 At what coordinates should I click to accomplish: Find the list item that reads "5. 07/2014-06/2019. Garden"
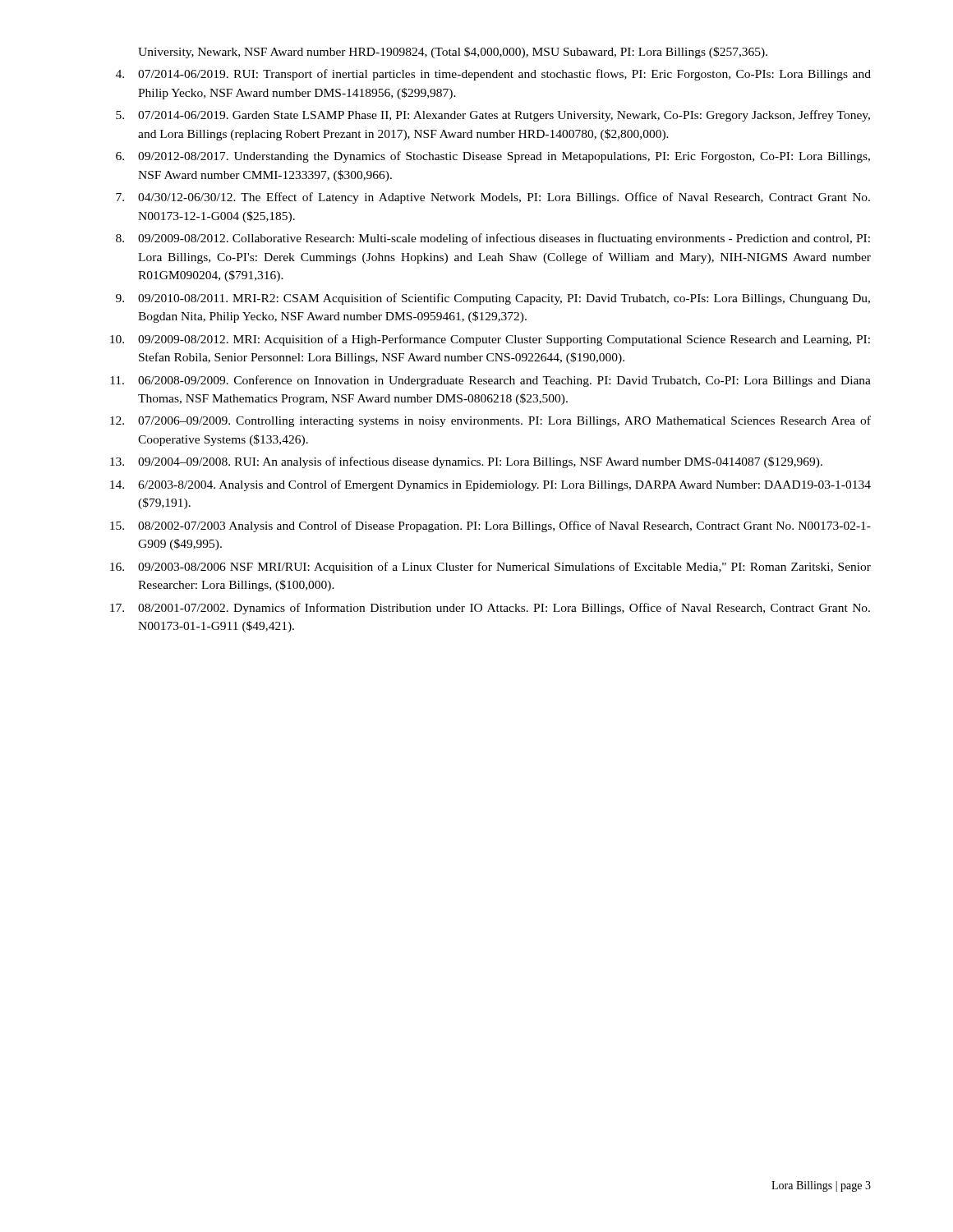485,125
